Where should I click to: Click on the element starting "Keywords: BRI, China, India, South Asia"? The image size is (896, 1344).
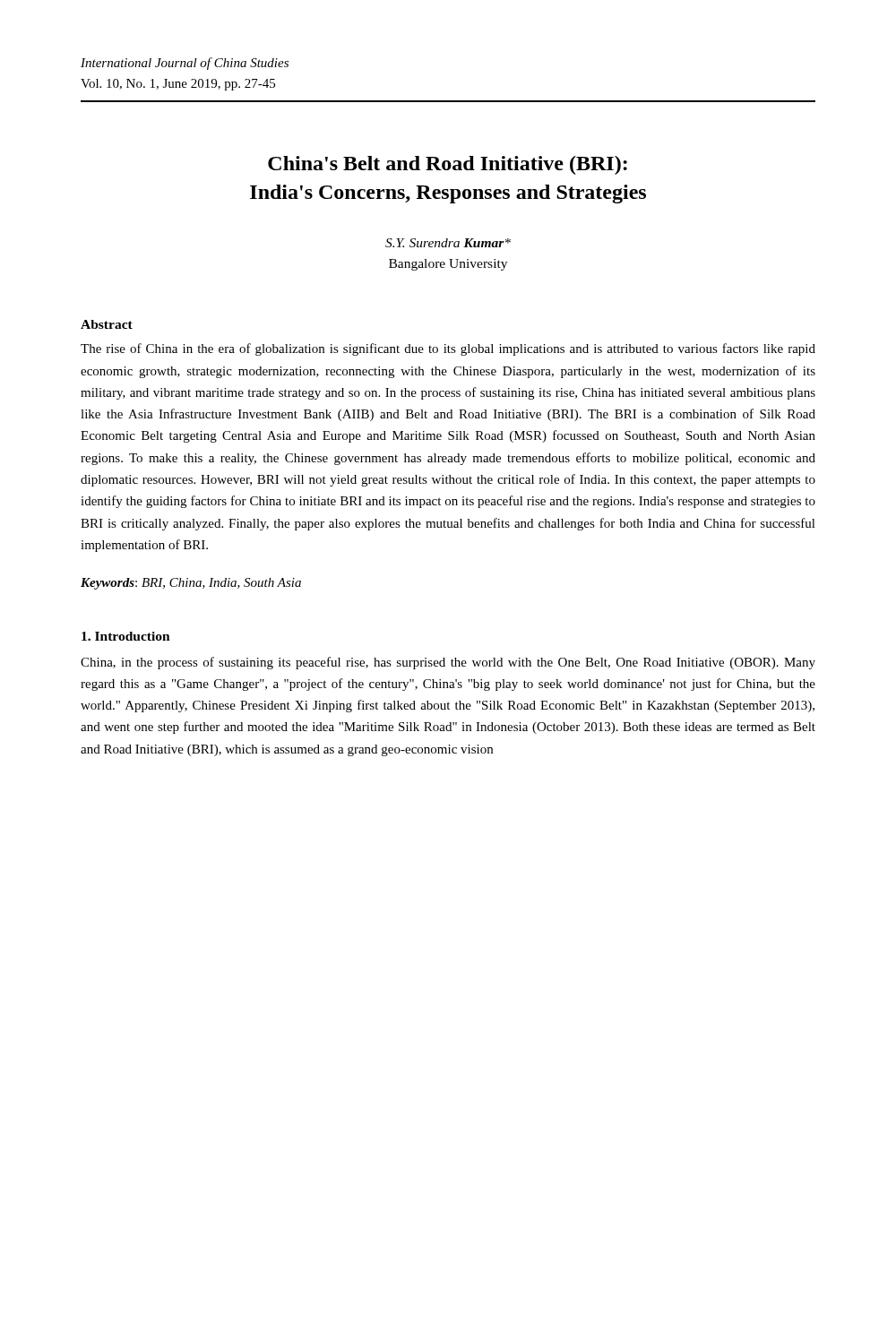(x=191, y=583)
